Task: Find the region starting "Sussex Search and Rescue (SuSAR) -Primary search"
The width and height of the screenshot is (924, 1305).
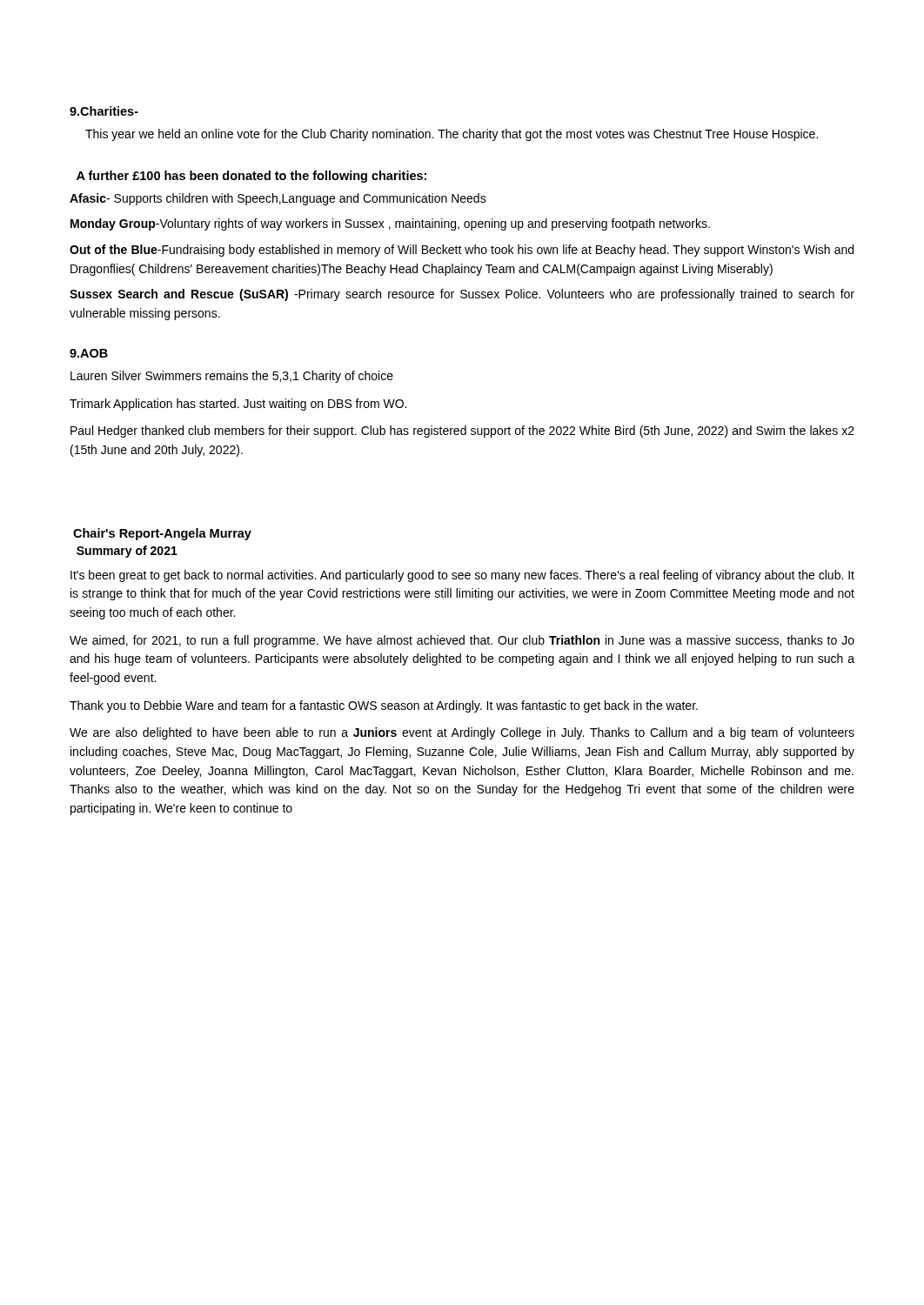Action: pyautogui.click(x=462, y=304)
